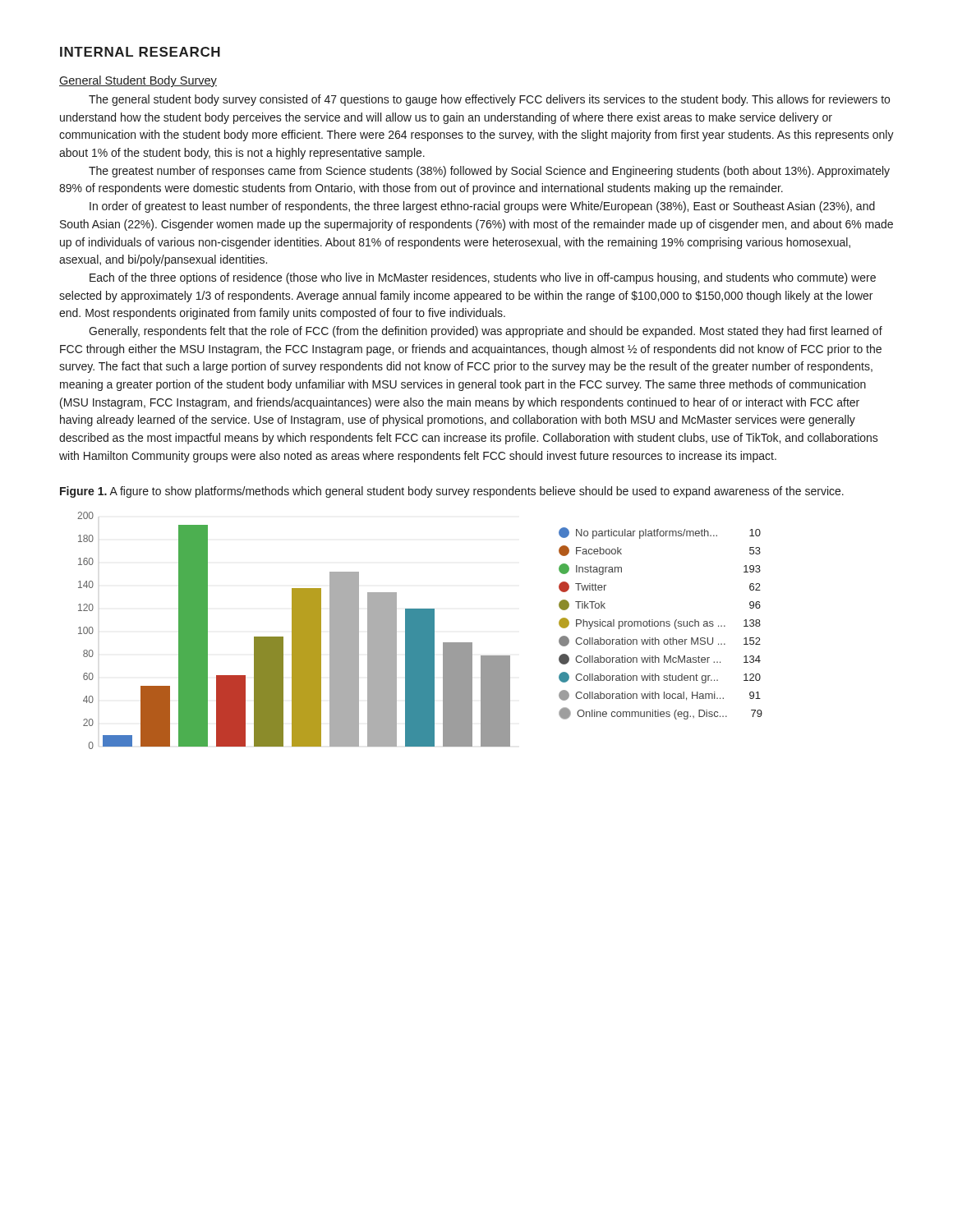Click where it says "INTERNAL RESEARCH"
Image resolution: width=953 pixels, height=1232 pixels.
pos(140,52)
